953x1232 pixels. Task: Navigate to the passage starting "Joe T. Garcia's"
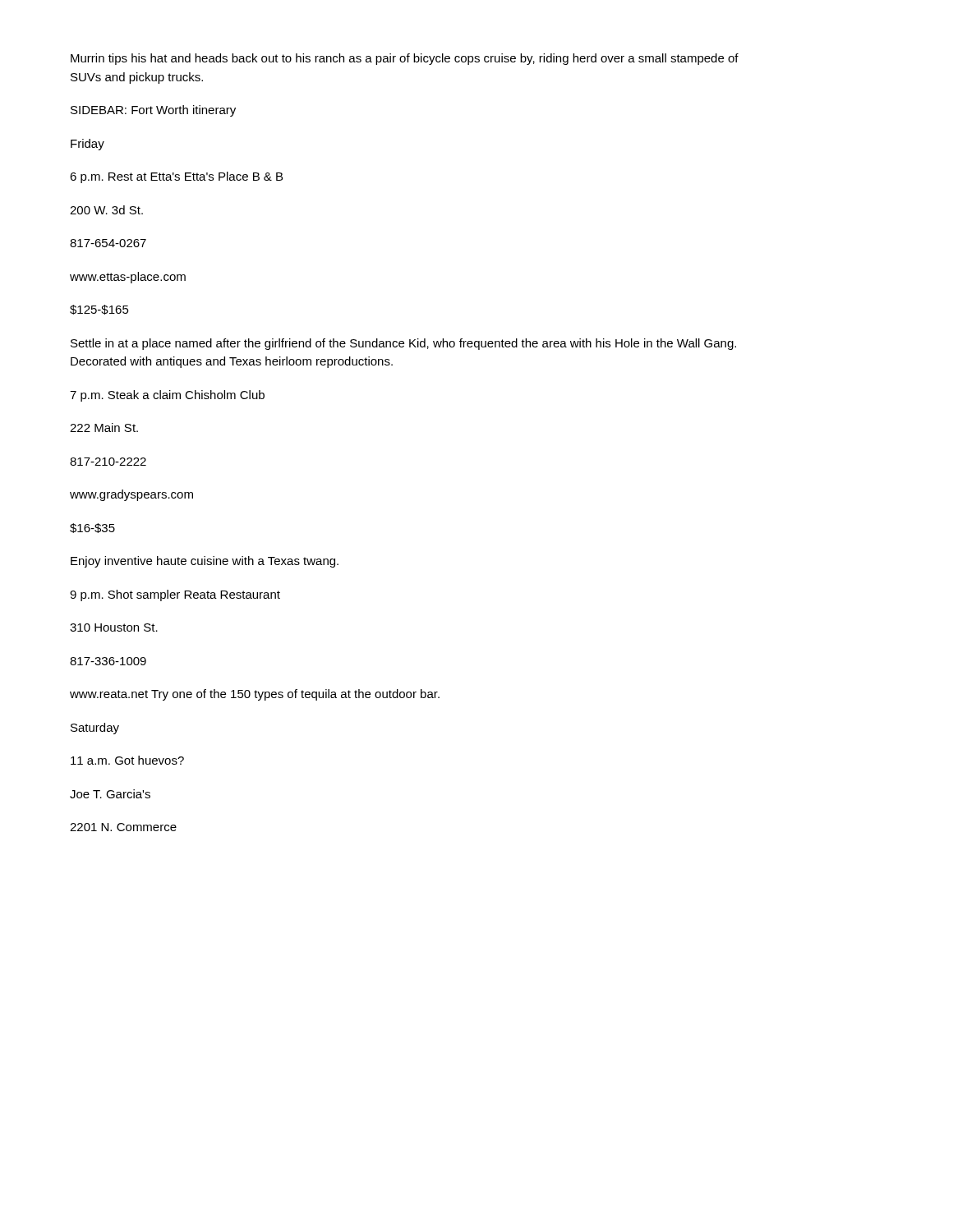pyautogui.click(x=110, y=793)
